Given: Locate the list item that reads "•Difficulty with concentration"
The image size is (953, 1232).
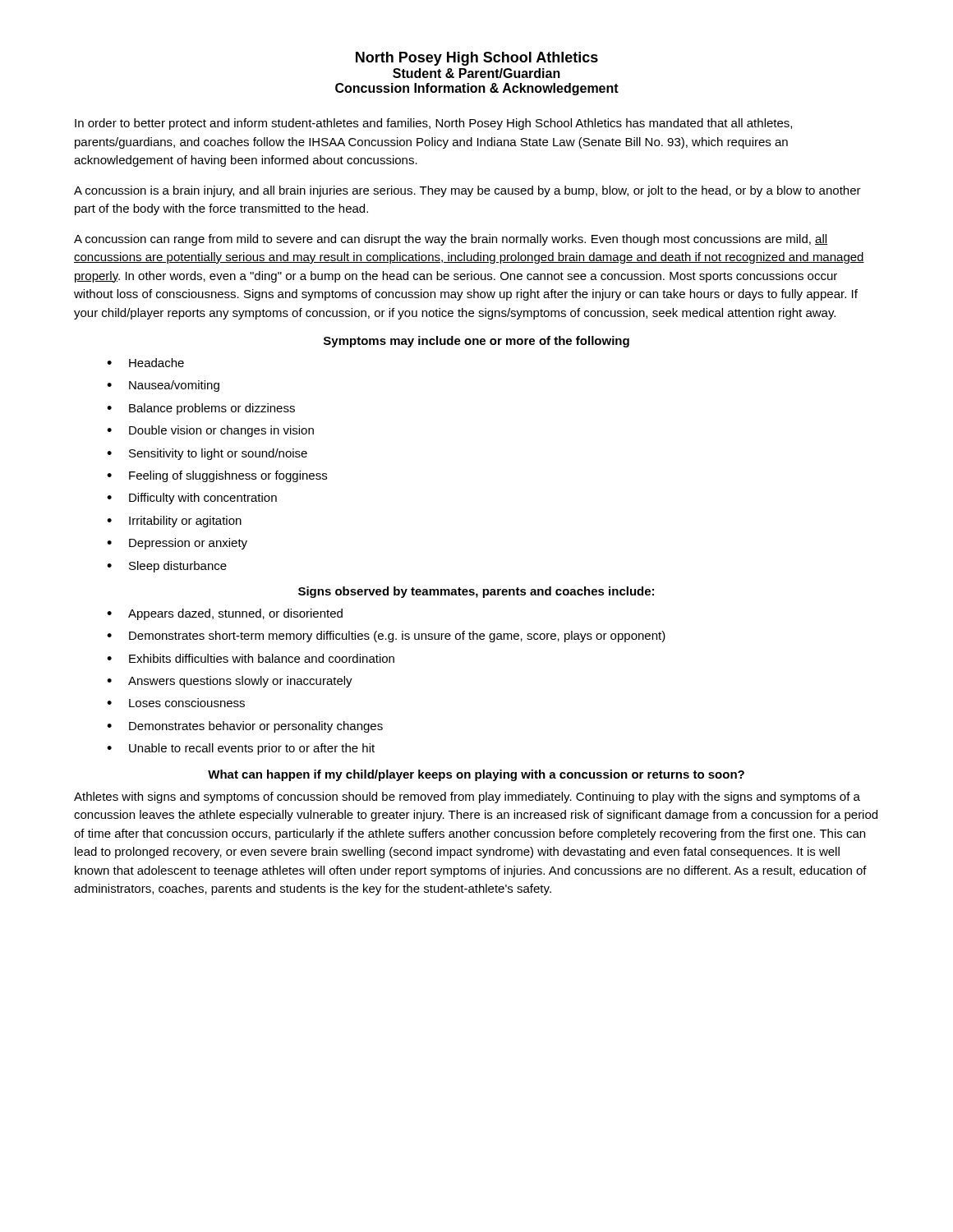Looking at the screenshot, I should pos(192,499).
